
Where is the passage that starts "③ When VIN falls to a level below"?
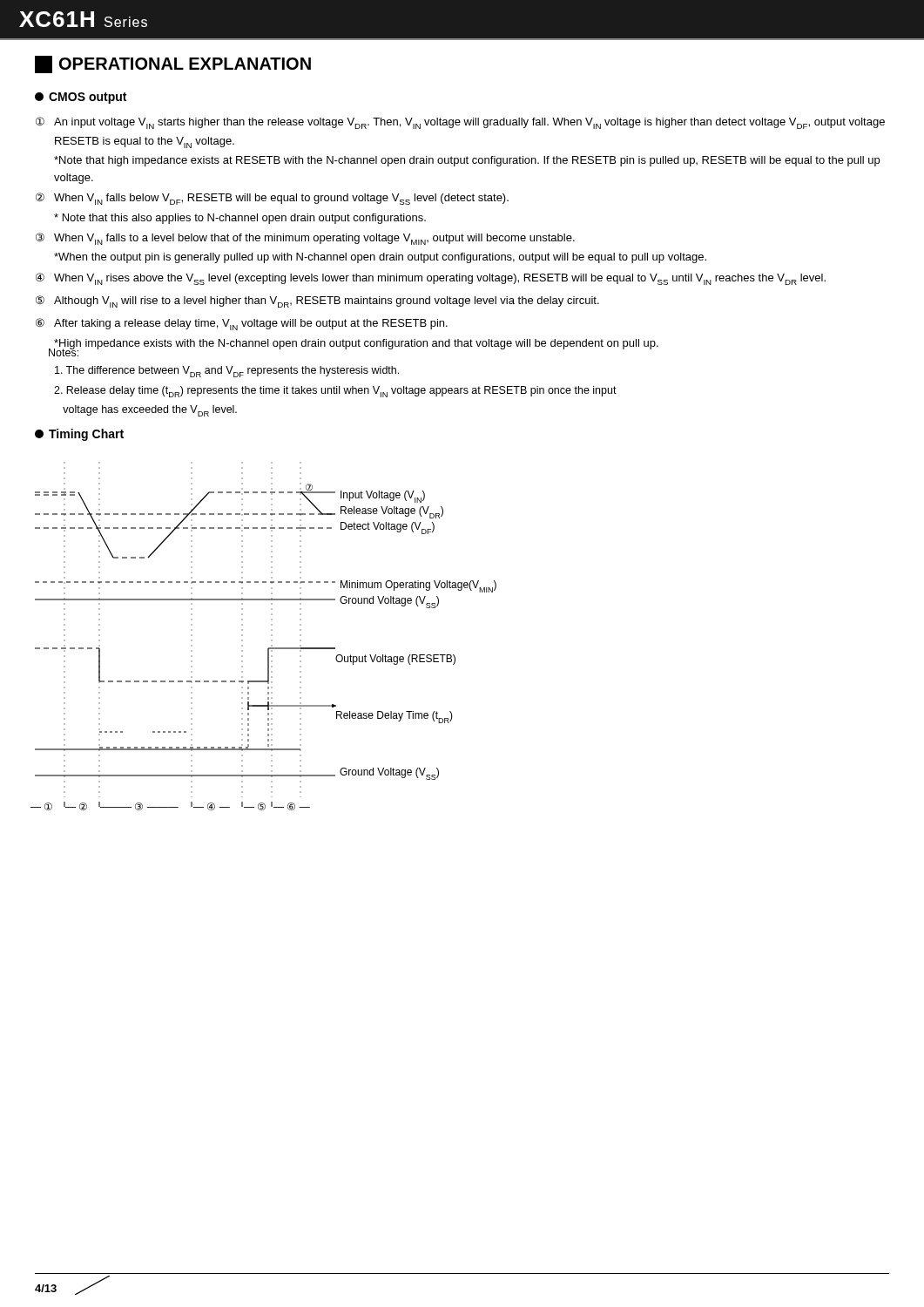(371, 247)
